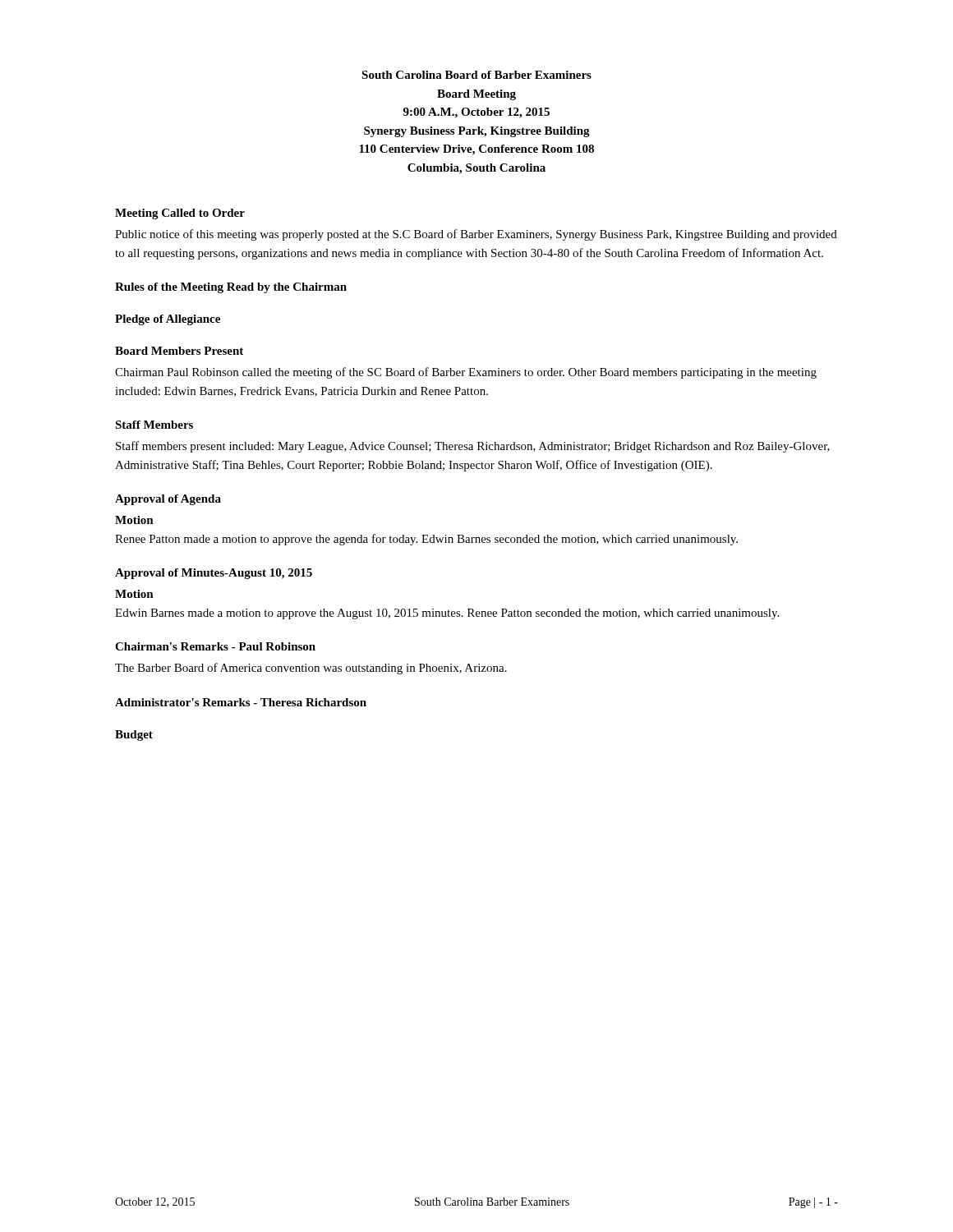This screenshot has height=1232, width=953.
Task: Locate the section header containing "Board Members Present"
Action: pos(179,351)
